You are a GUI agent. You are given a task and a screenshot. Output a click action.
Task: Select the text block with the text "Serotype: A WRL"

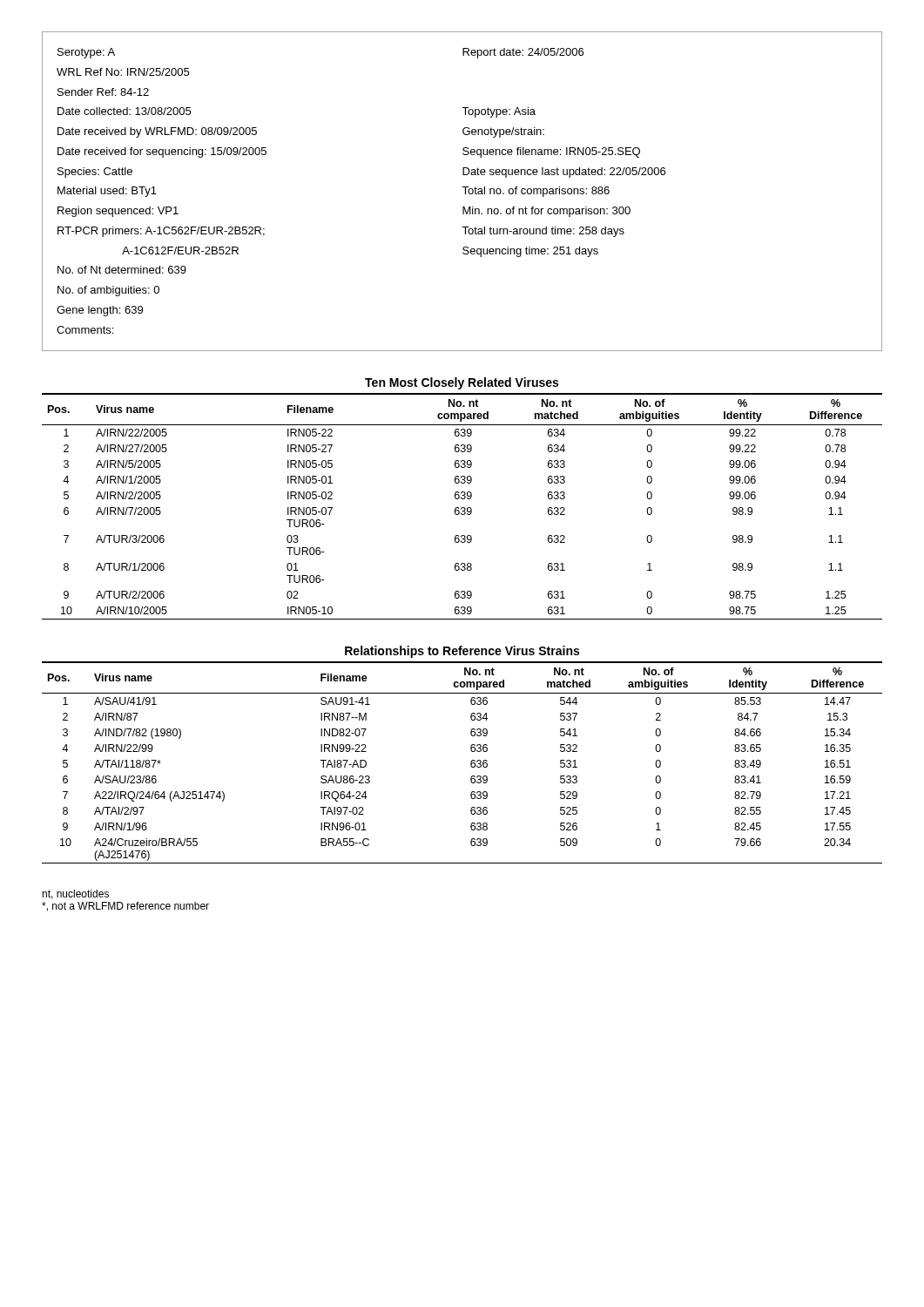pos(462,191)
